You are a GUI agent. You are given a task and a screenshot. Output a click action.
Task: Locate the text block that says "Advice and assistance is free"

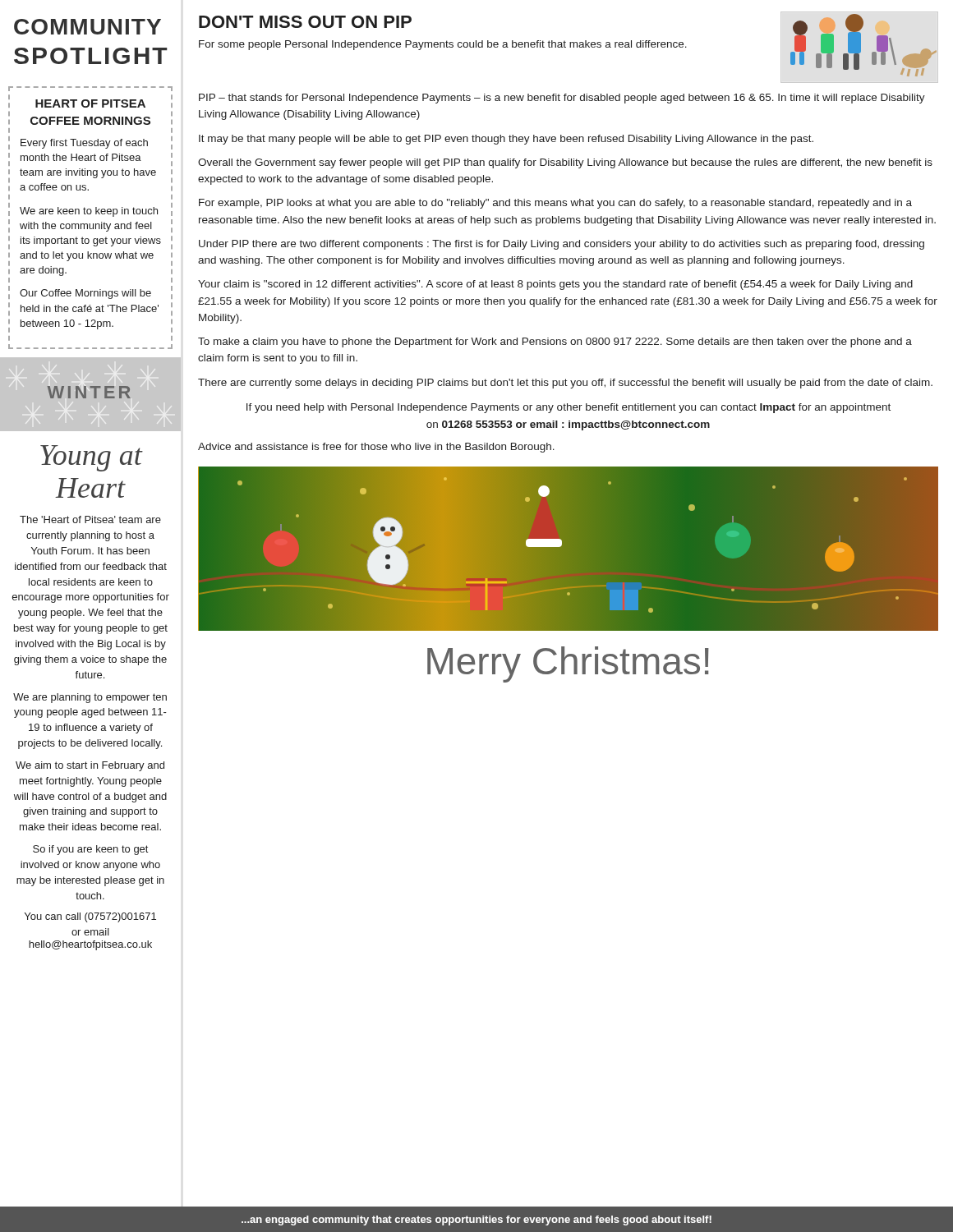click(x=376, y=446)
